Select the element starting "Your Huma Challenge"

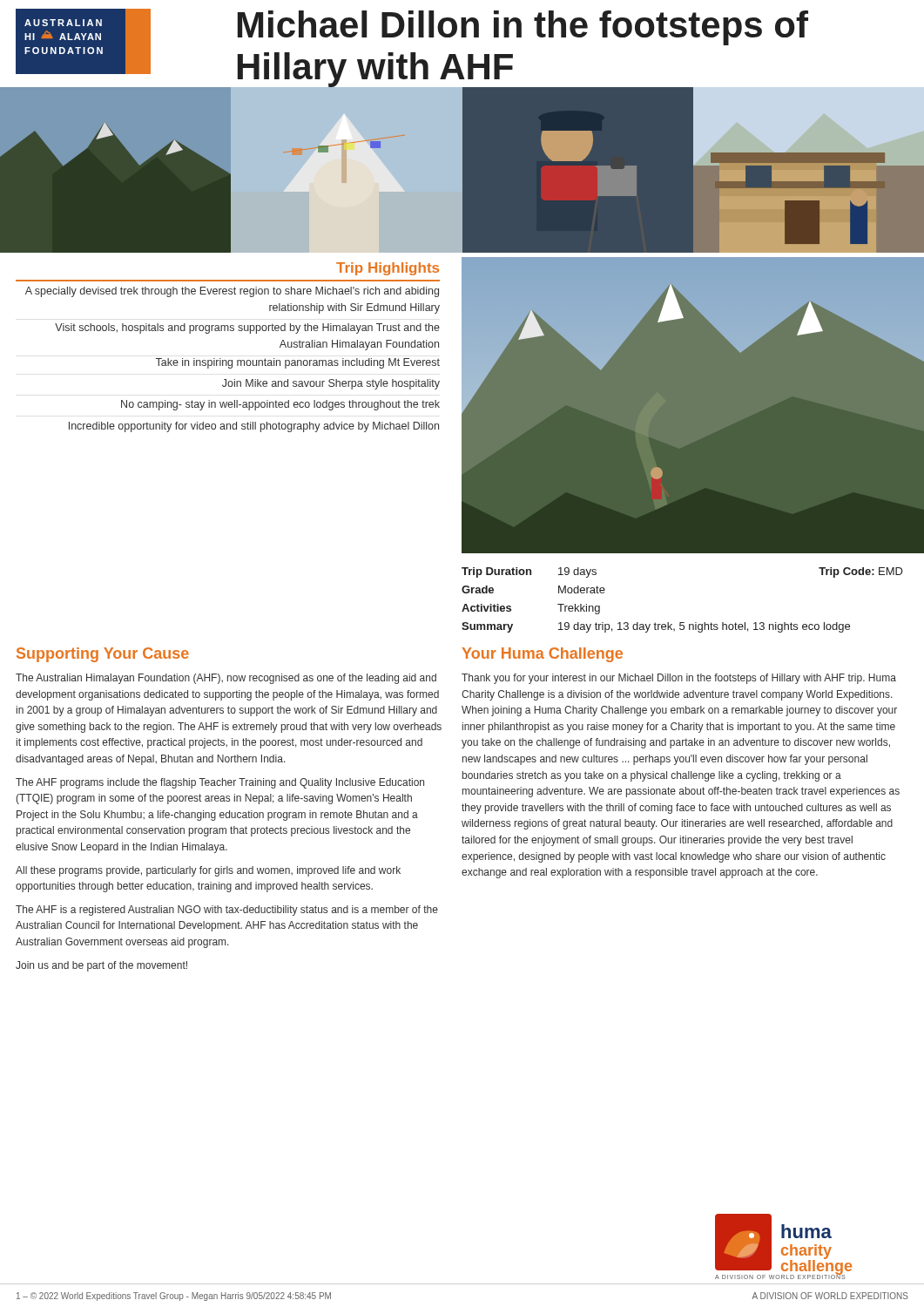pyautogui.click(x=542, y=654)
